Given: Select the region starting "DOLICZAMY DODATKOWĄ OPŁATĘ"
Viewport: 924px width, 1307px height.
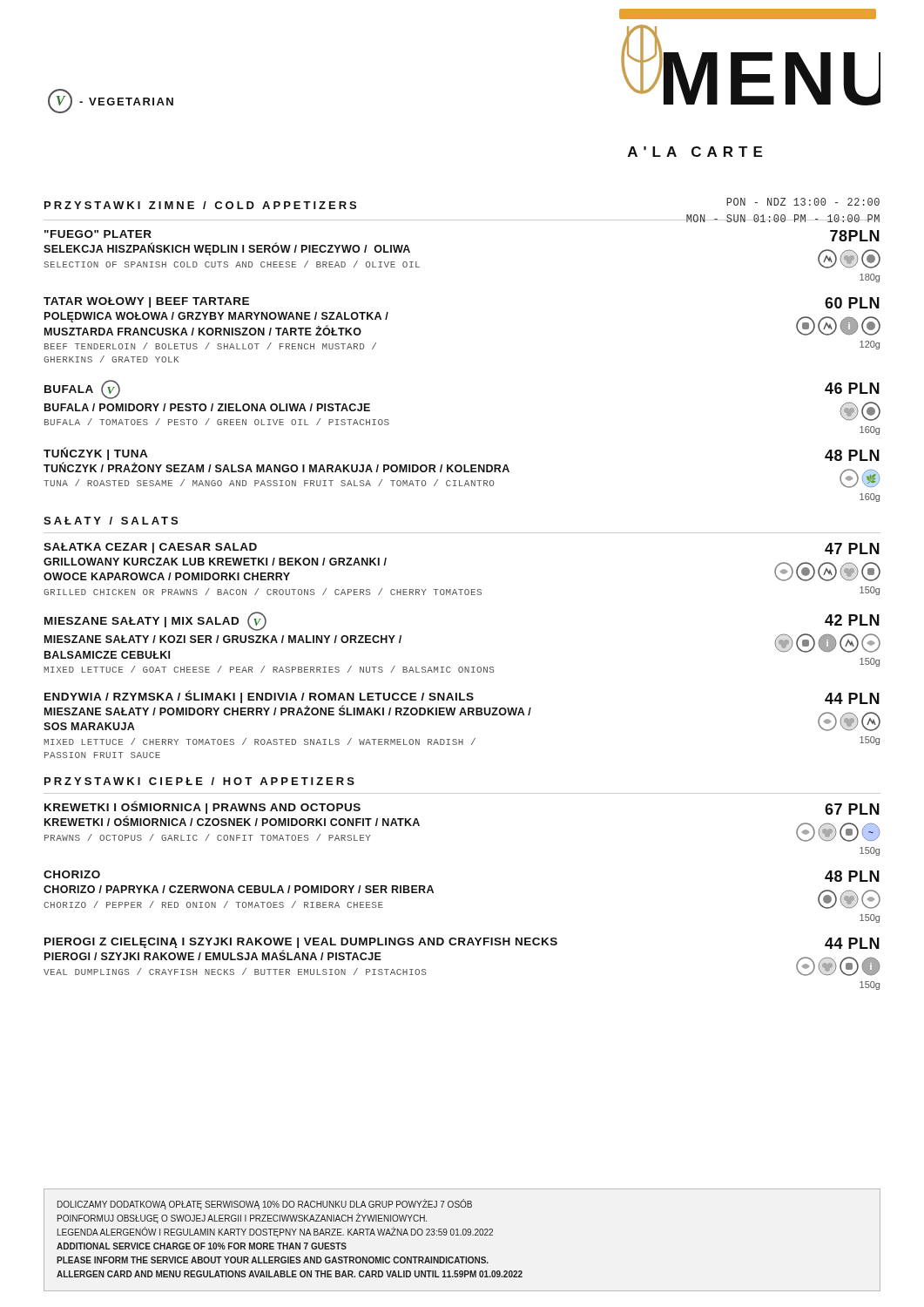Looking at the screenshot, I should pyautogui.click(x=290, y=1239).
